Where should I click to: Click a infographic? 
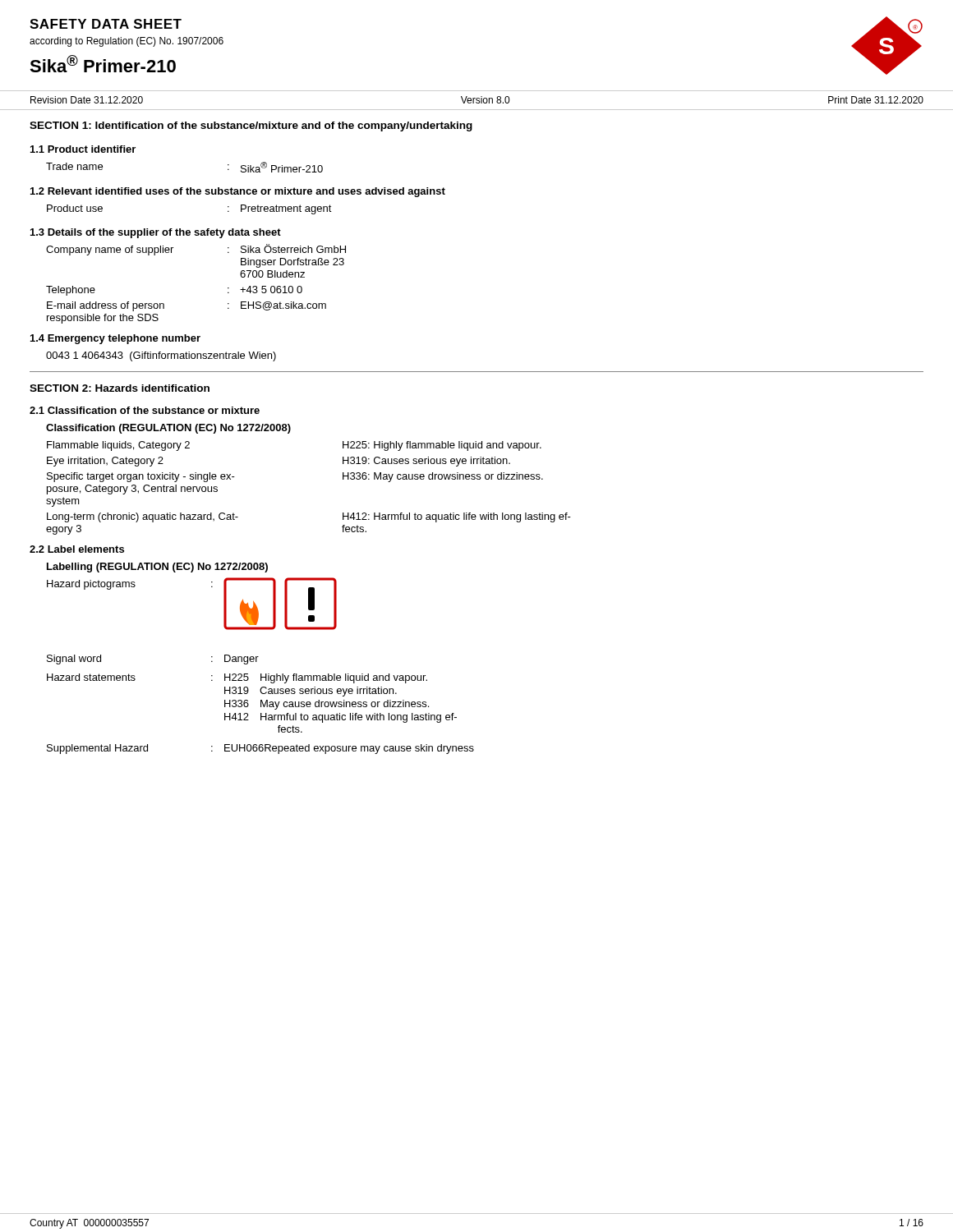click(281, 612)
